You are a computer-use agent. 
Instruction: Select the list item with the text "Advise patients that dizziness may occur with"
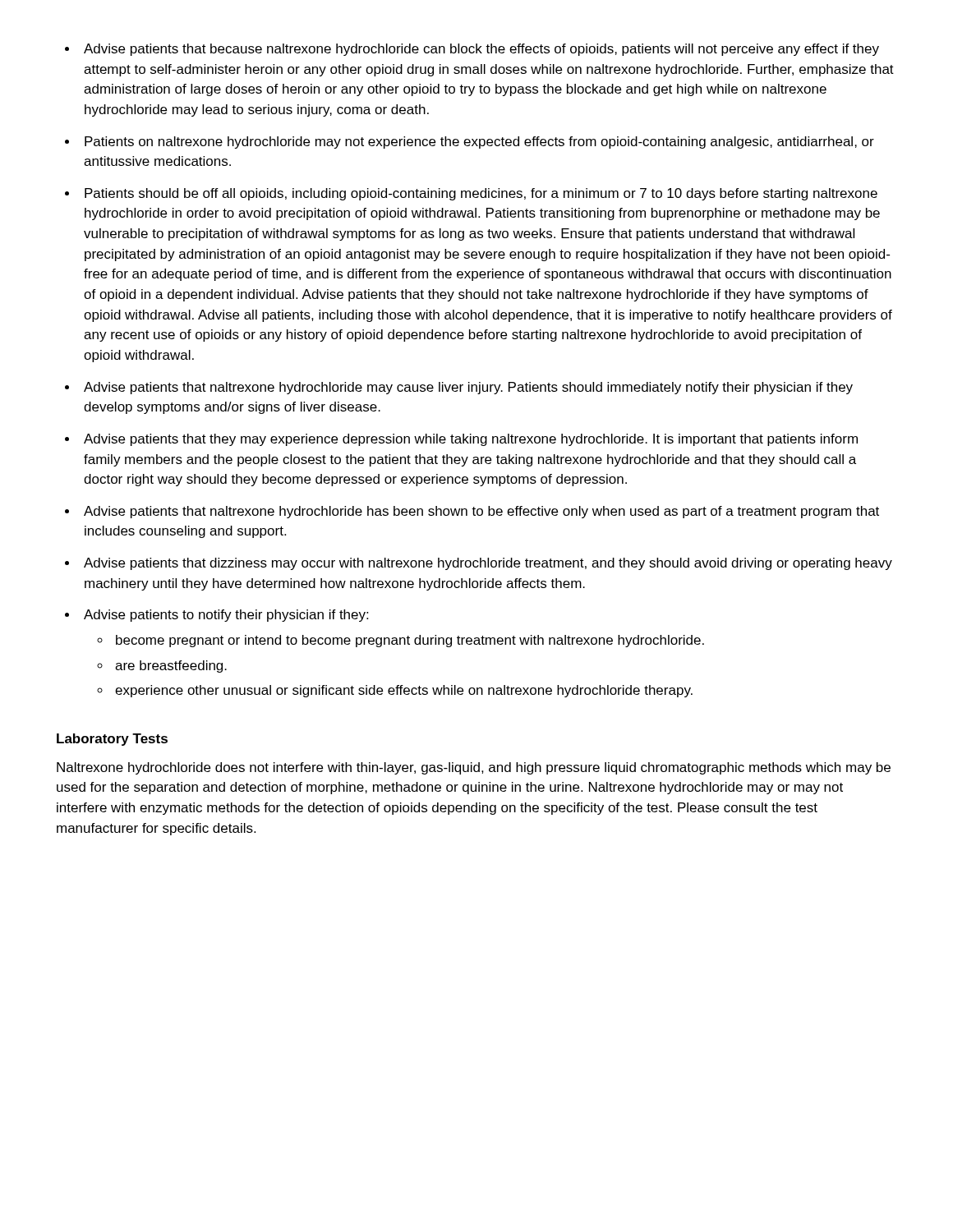click(488, 573)
